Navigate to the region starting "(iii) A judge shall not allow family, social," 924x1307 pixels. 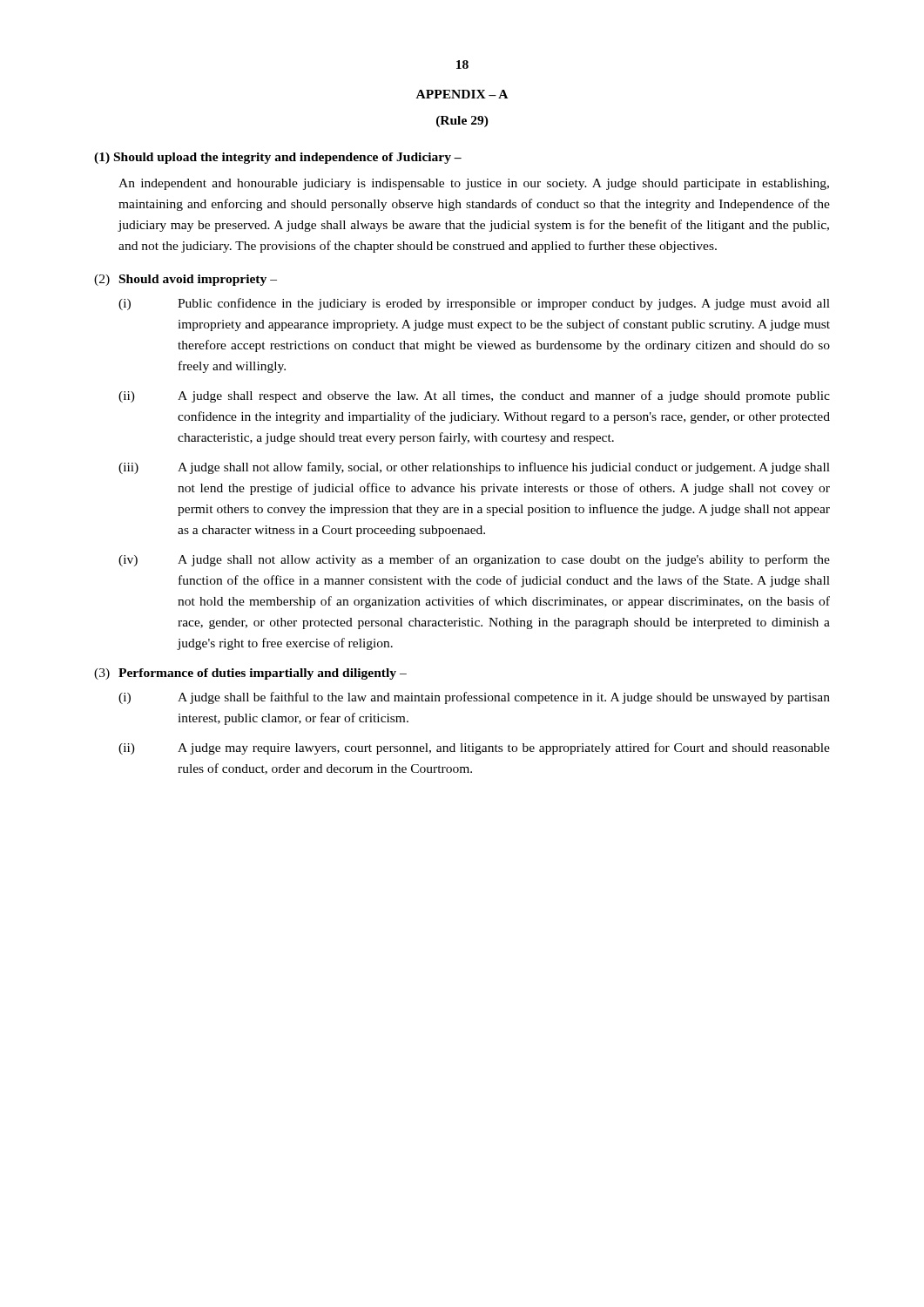click(x=474, y=499)
